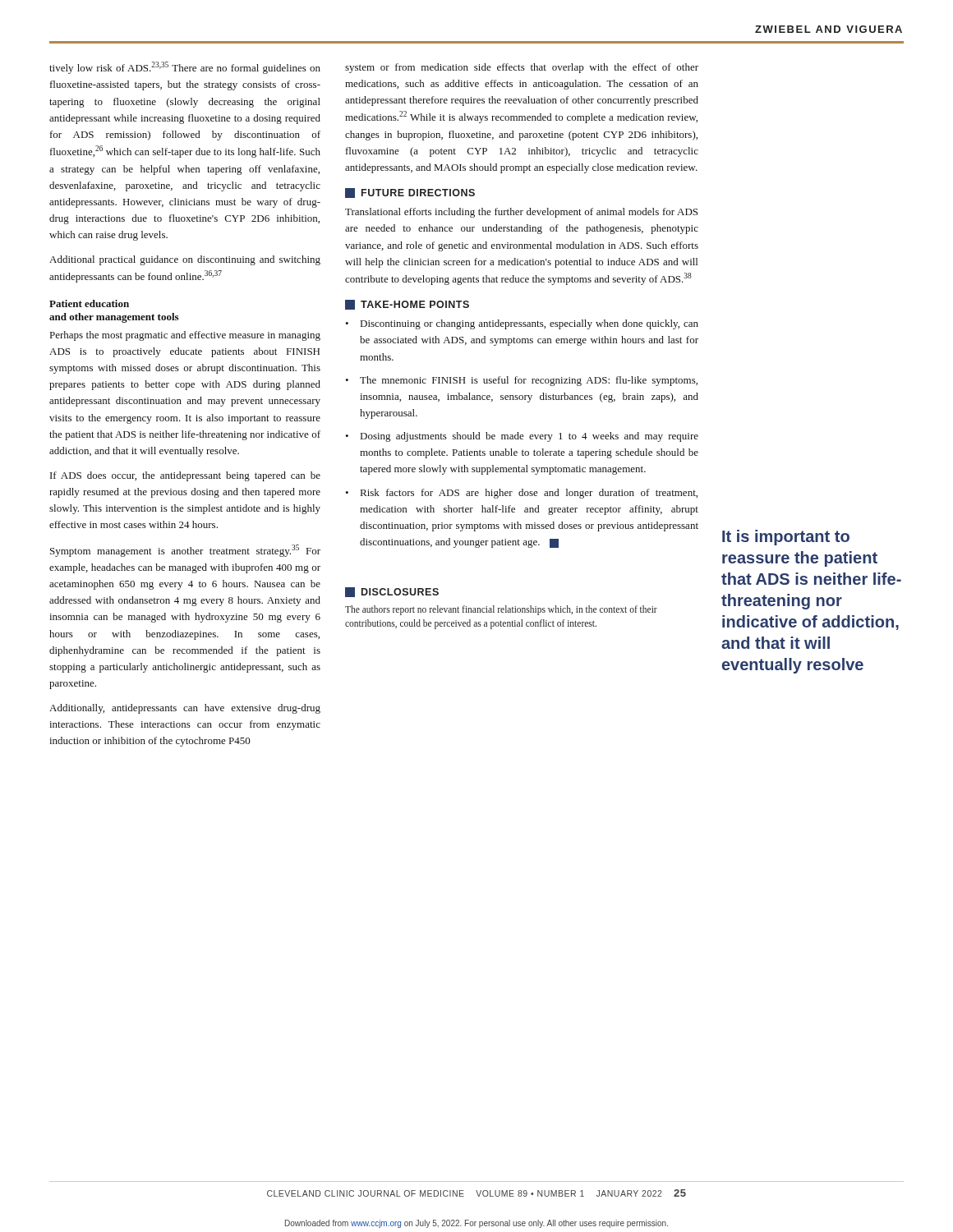Find the block starting "FUTURE DIRECTIONS"
The height and width of the screenshot is (1232, 953).
click(x=410, y=193)
